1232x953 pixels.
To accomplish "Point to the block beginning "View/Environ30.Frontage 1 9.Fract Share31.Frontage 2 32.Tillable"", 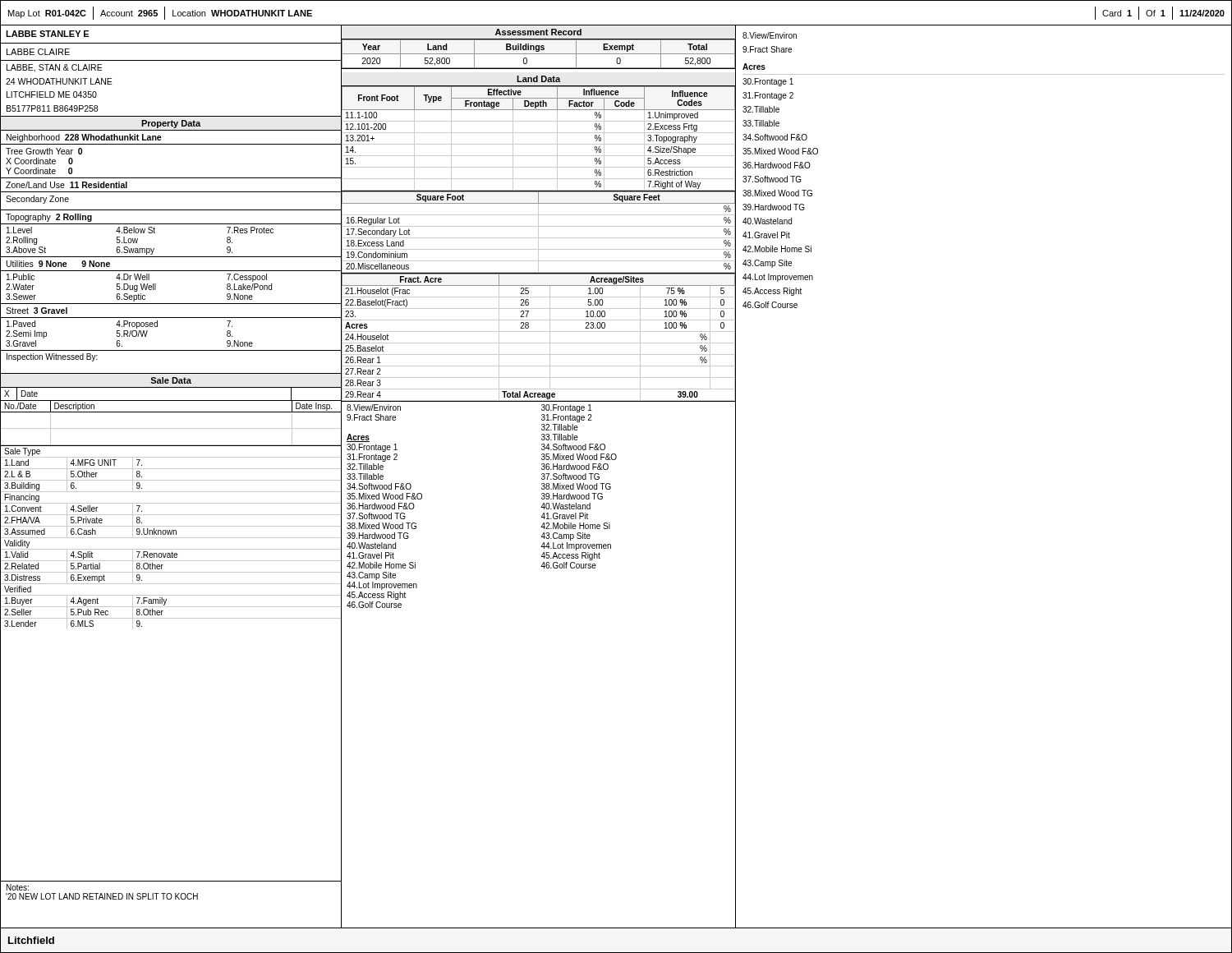I will click(x=538, y=507).
